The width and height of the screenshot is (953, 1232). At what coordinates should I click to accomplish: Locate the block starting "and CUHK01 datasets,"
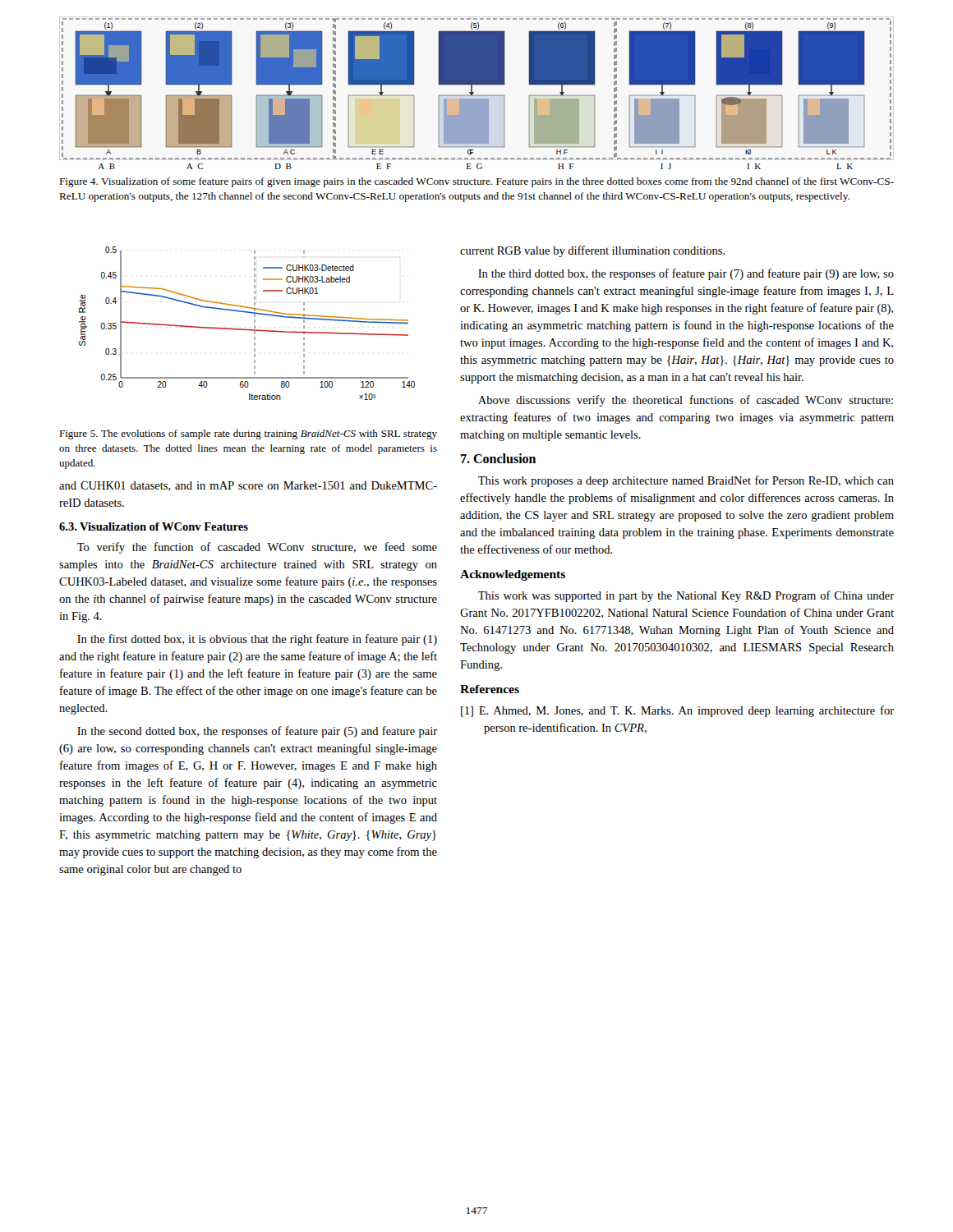248,494
